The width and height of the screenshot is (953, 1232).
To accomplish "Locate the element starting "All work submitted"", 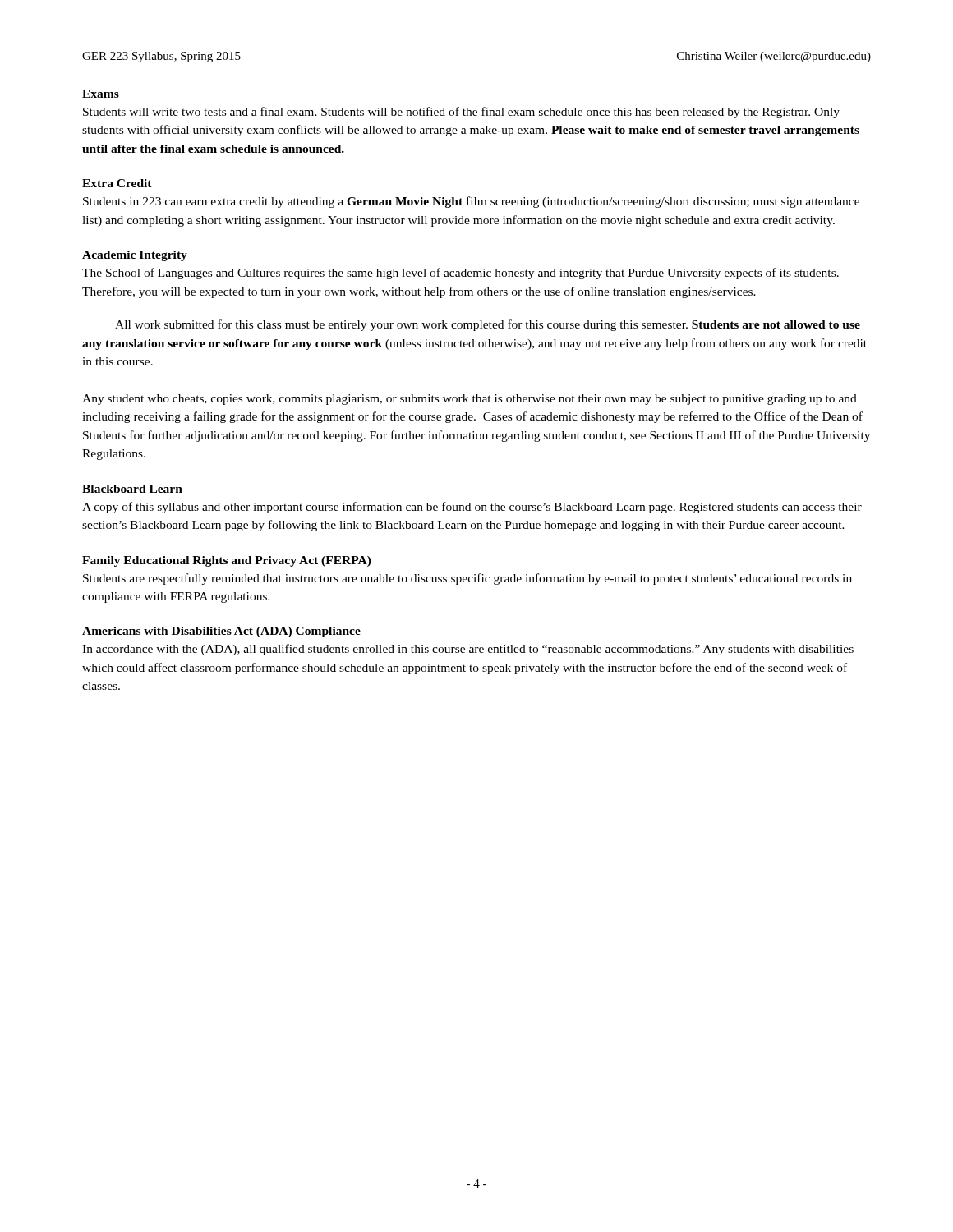I will pos(474,343).
